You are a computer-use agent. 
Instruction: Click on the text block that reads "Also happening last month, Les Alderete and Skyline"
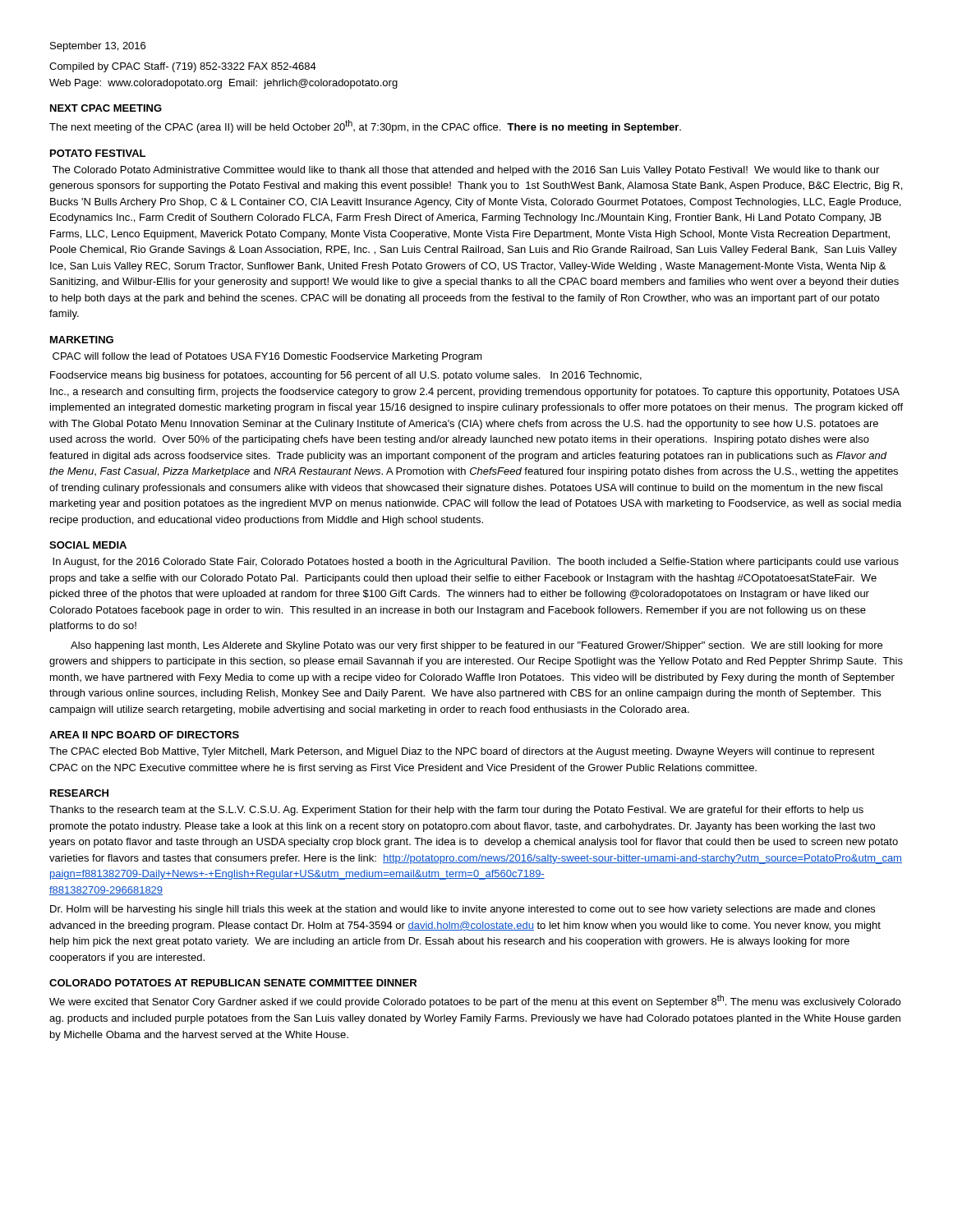pos(476,677)
